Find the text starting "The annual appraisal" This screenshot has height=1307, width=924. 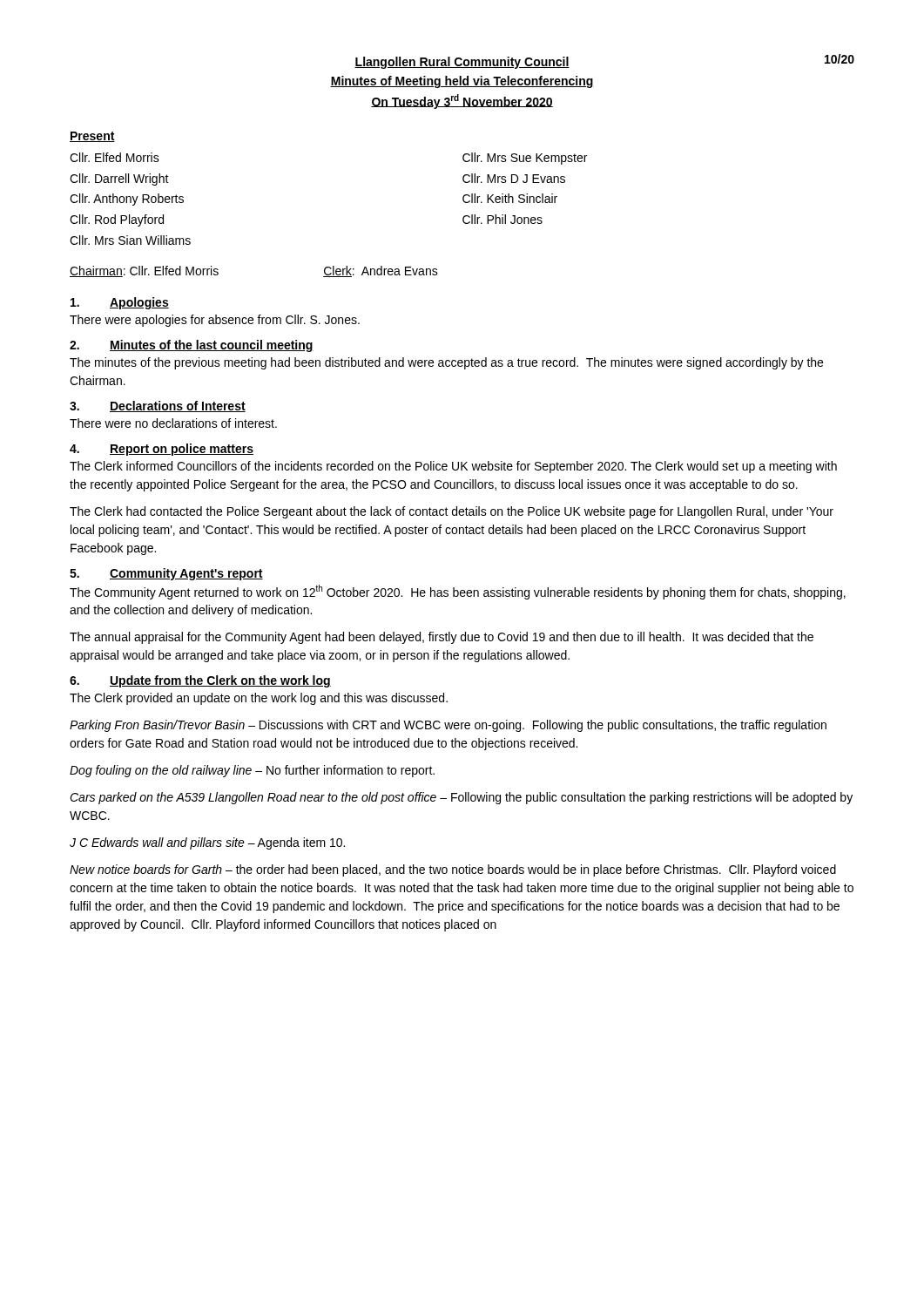coord(442,647)
